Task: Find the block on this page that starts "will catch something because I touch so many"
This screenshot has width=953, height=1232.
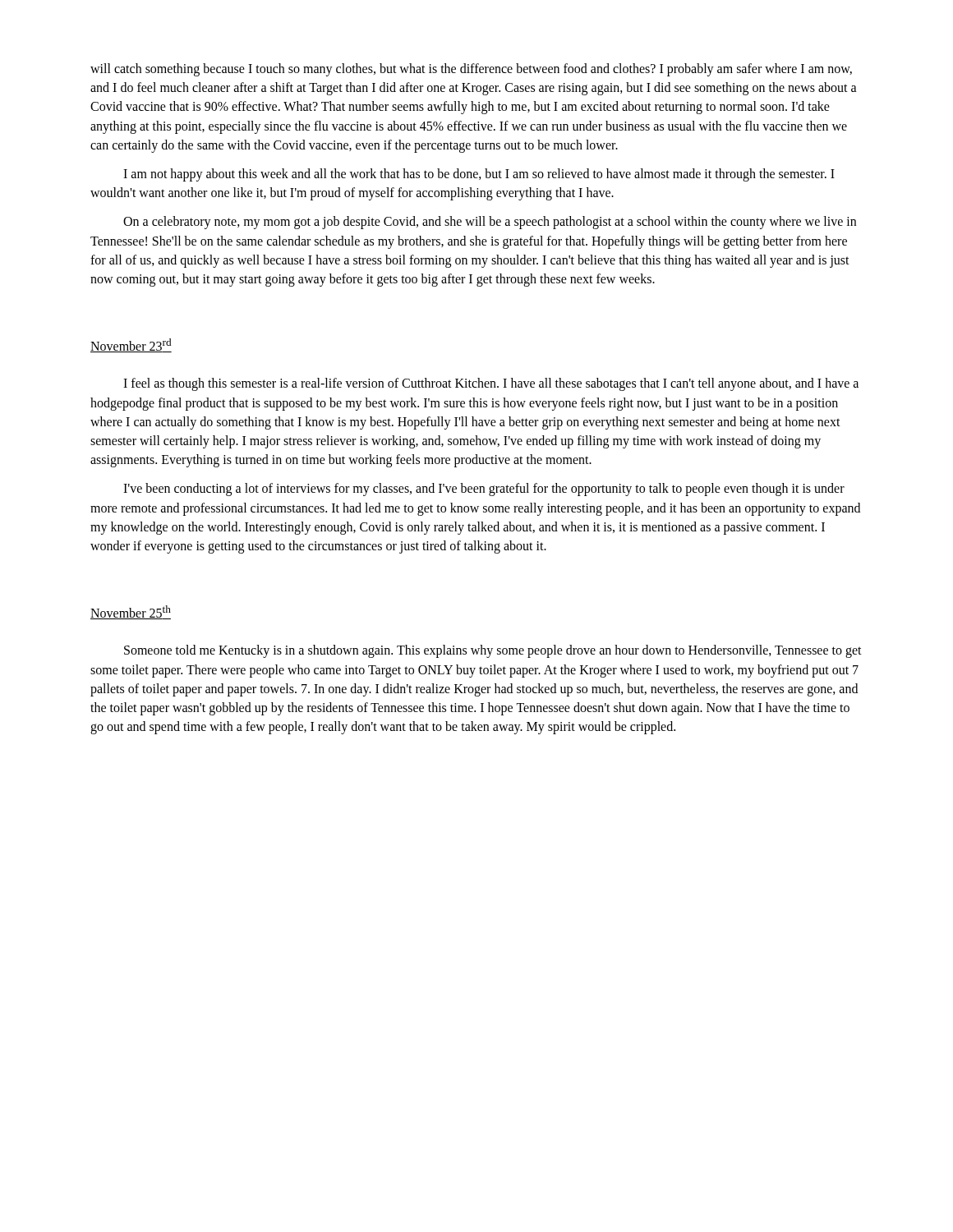Action: (476, 107)
